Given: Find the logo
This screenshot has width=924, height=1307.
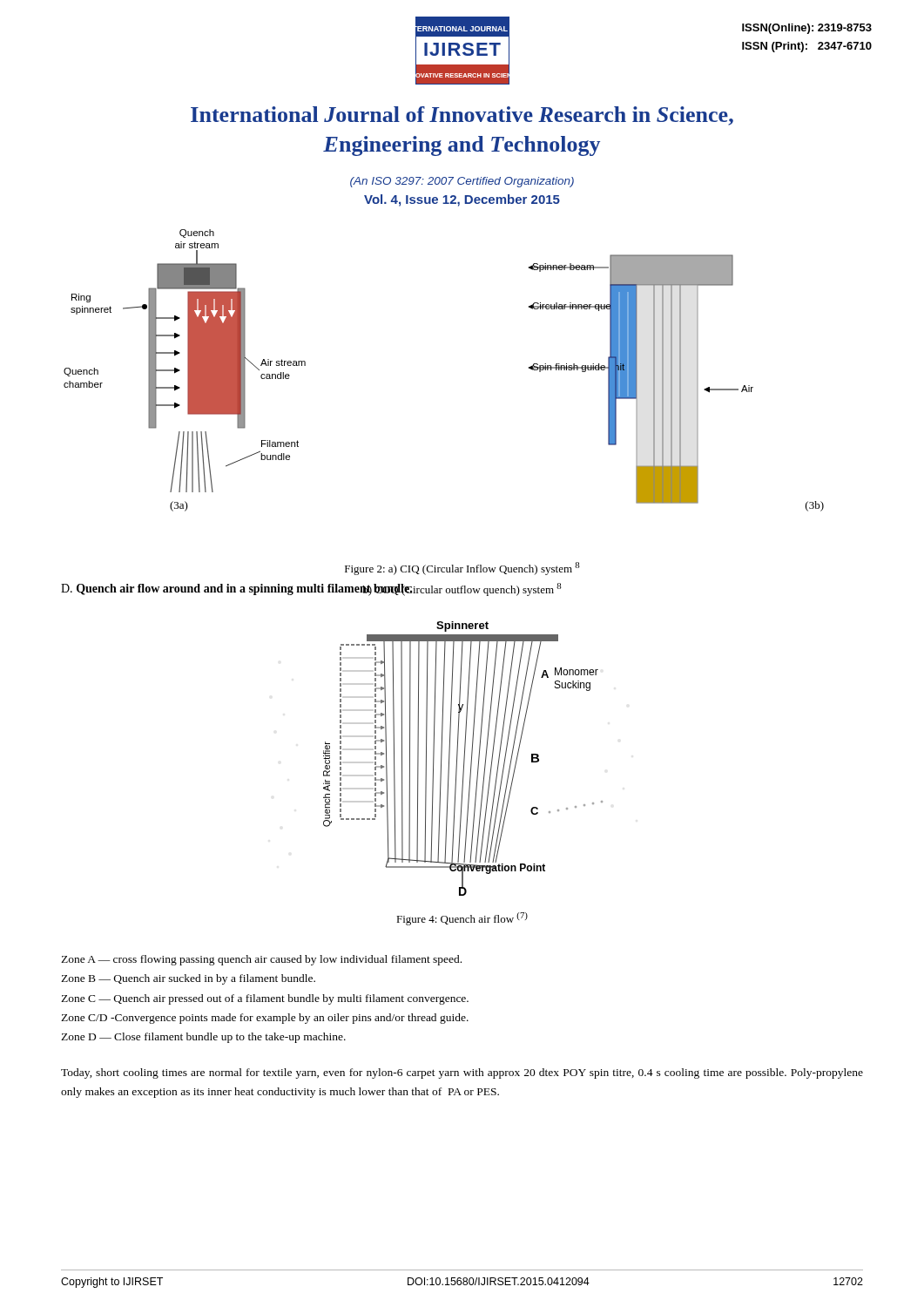Looking at the screenshot, I should click(462, 52).
